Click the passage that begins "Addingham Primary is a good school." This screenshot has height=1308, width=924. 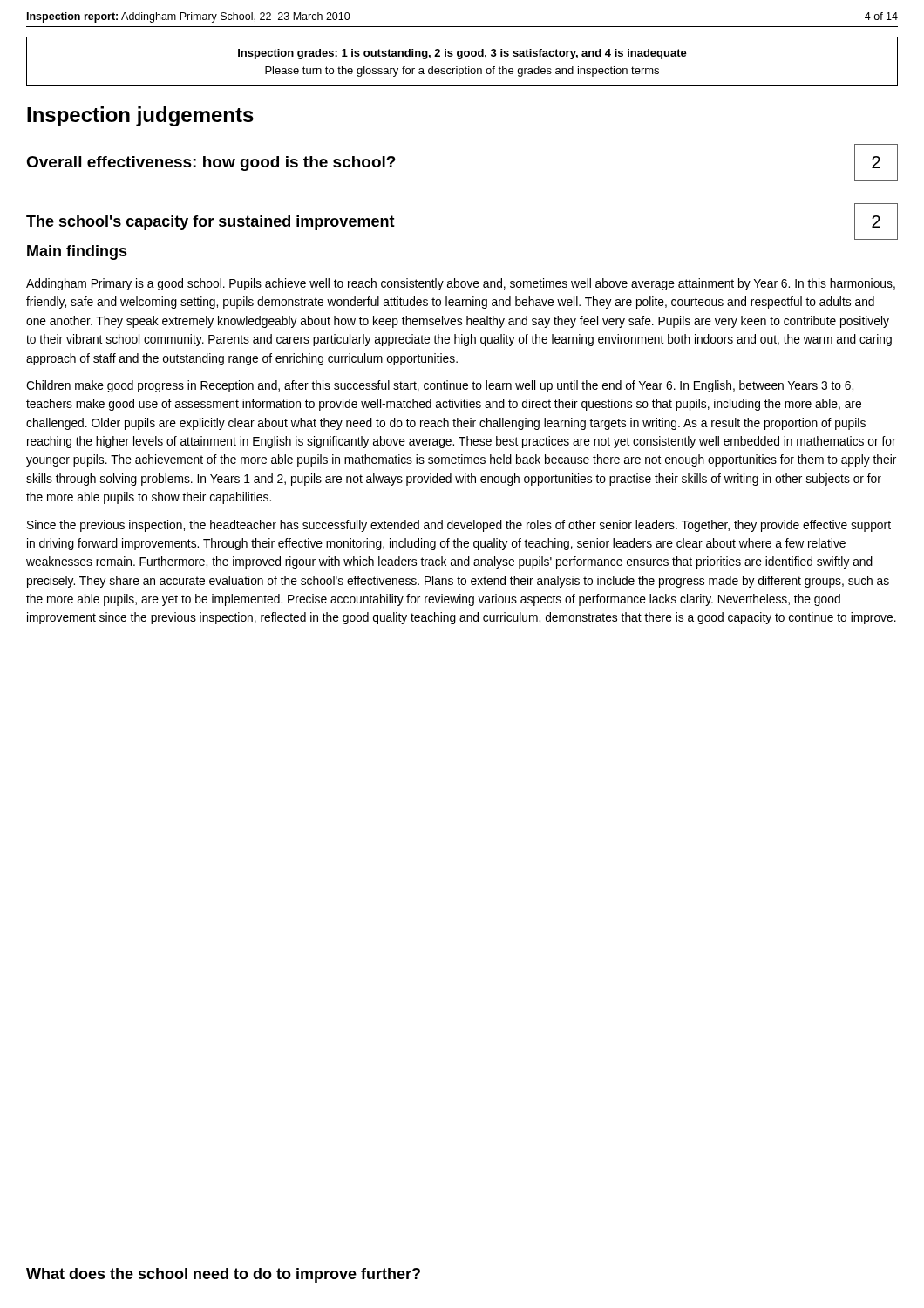point(462,451)
